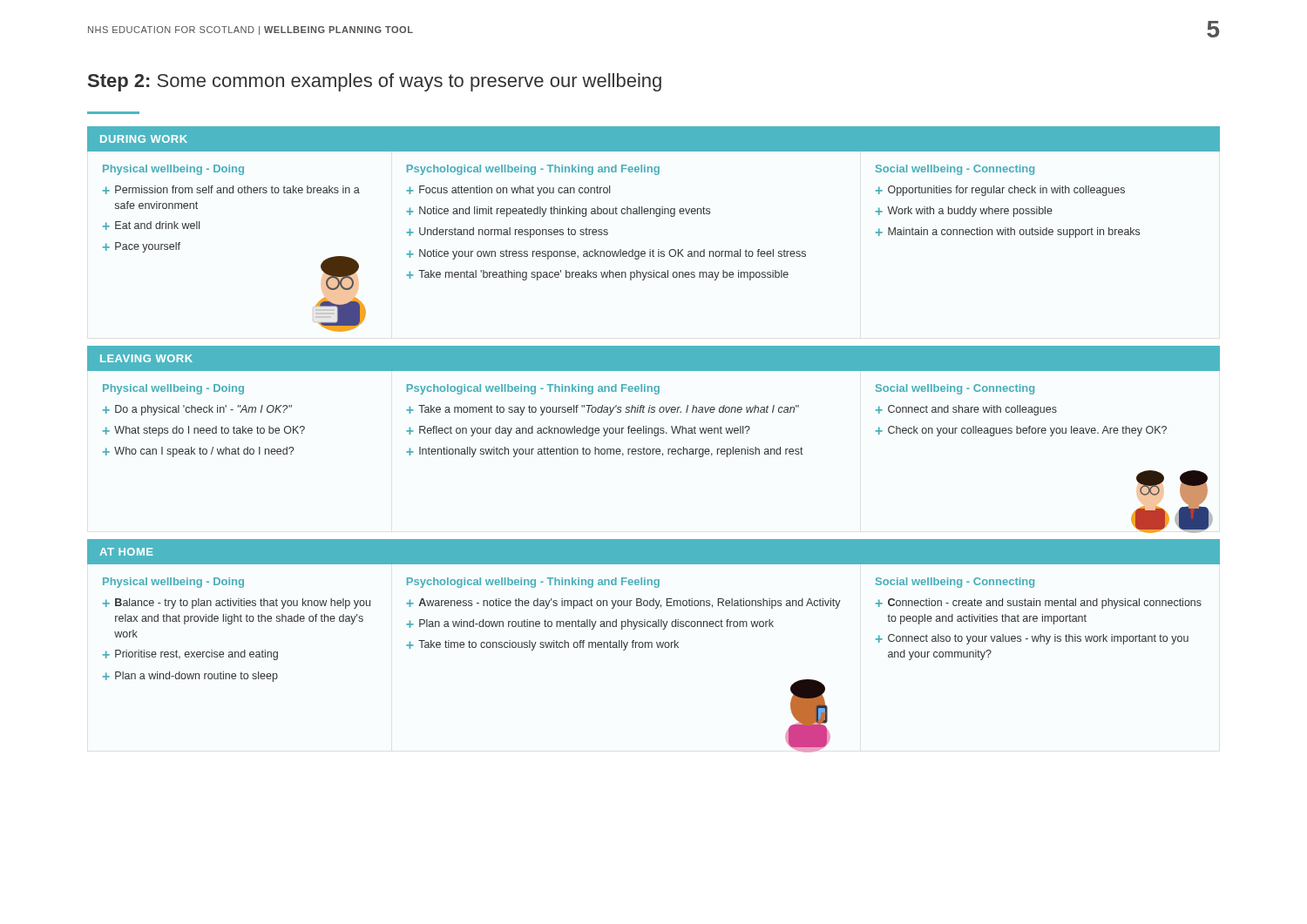Point to the block beginning "+ Do a physical 'check"
Viewport: 1307px width, 924px height.
coord(240,410)
